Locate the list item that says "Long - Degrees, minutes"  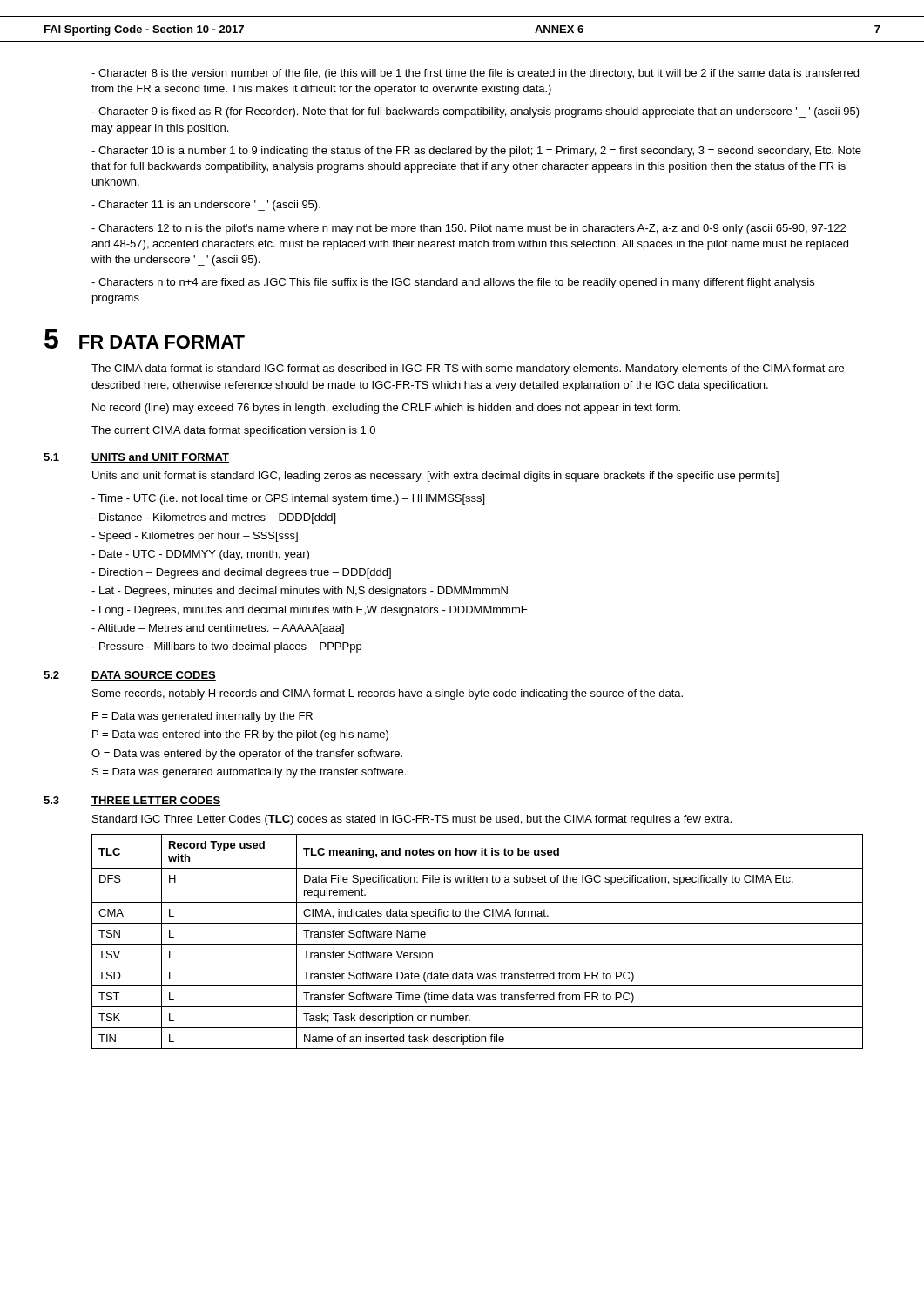tap(310, 609)
